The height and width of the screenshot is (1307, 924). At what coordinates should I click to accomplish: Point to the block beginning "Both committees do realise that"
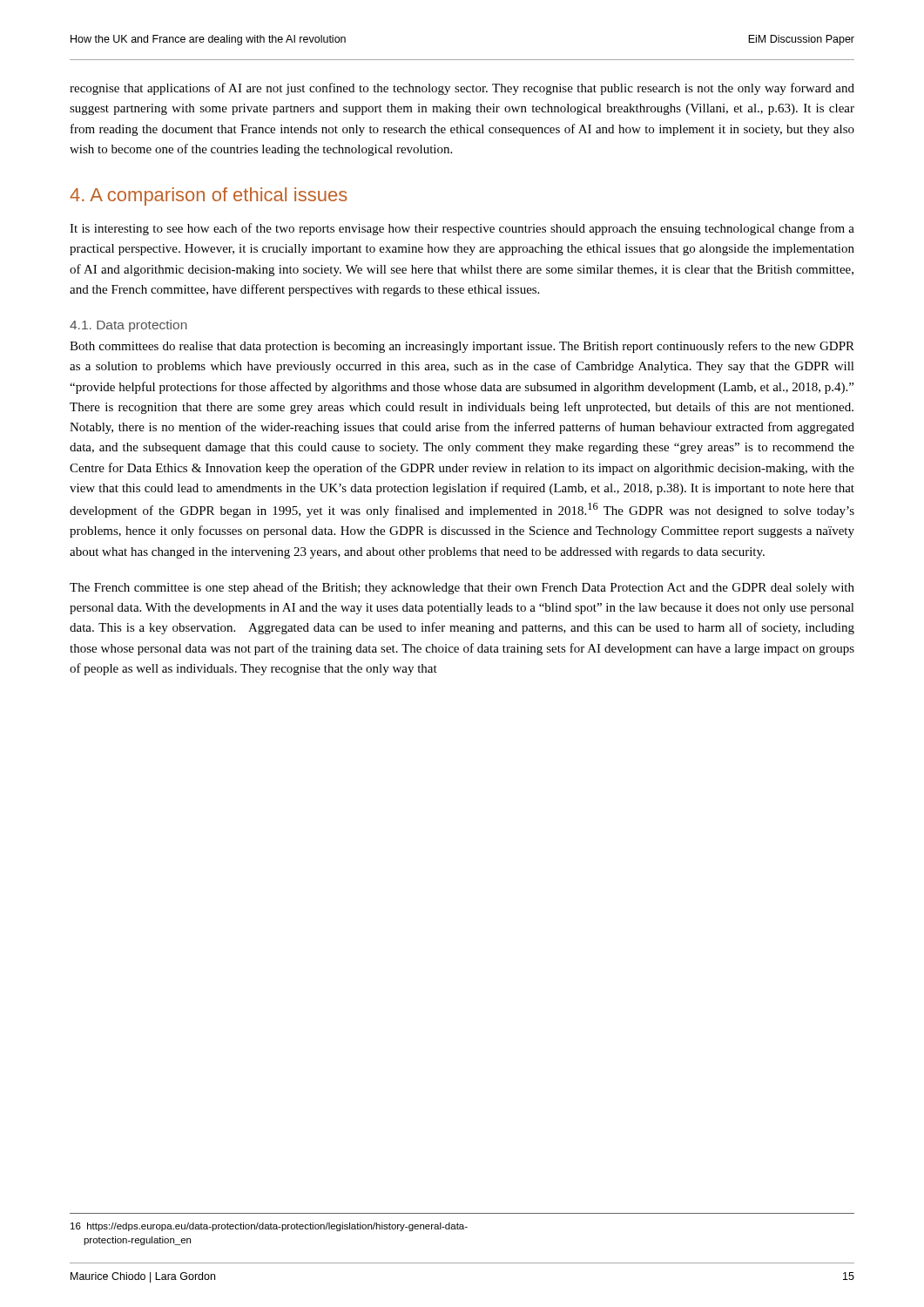pyautogui.click(x=462, y=448)
